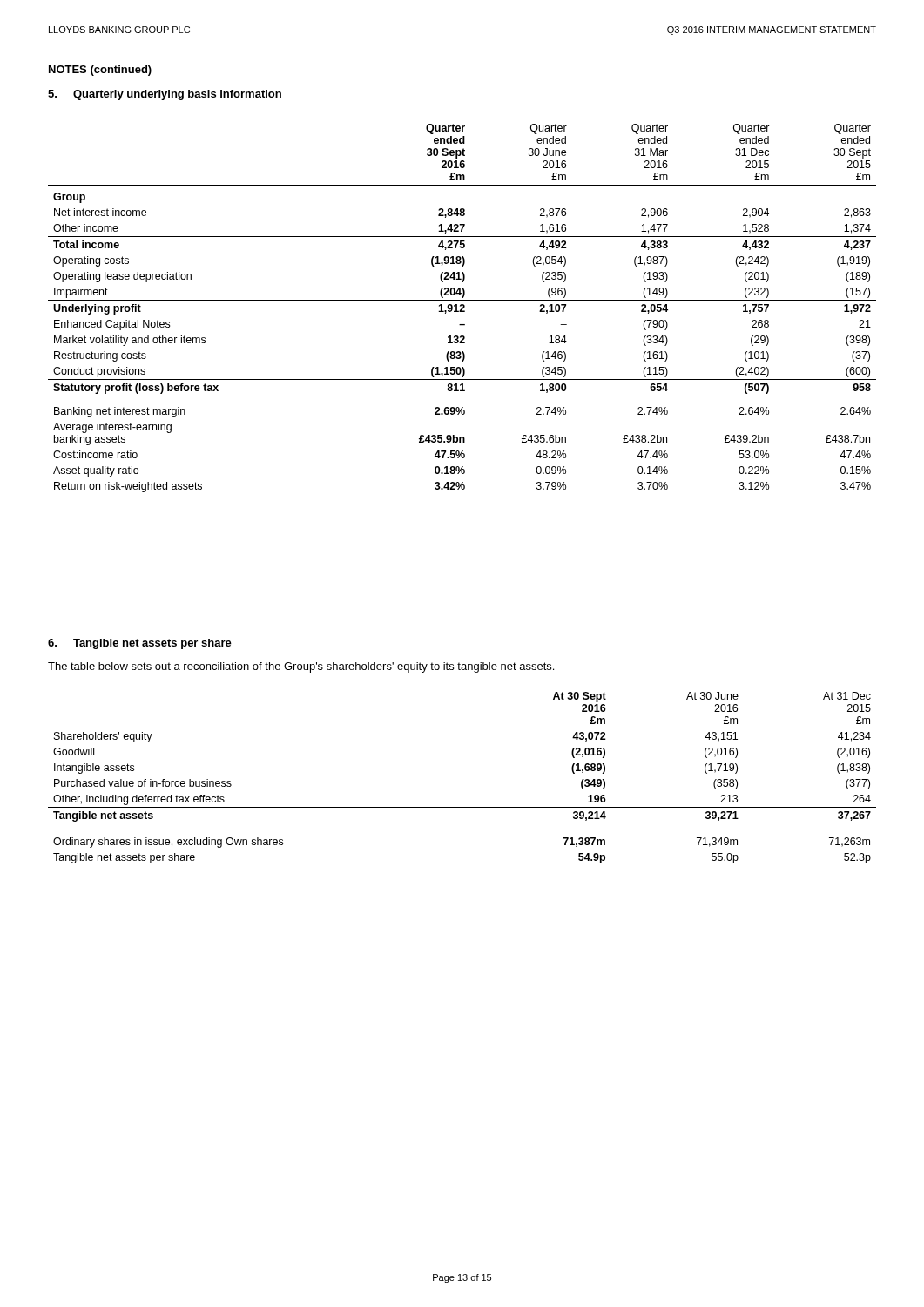Image resolution: width=924 pixels, height=1307 pixels.
Task: Find "NOTES (continued)" on this page
Action: 100,69
